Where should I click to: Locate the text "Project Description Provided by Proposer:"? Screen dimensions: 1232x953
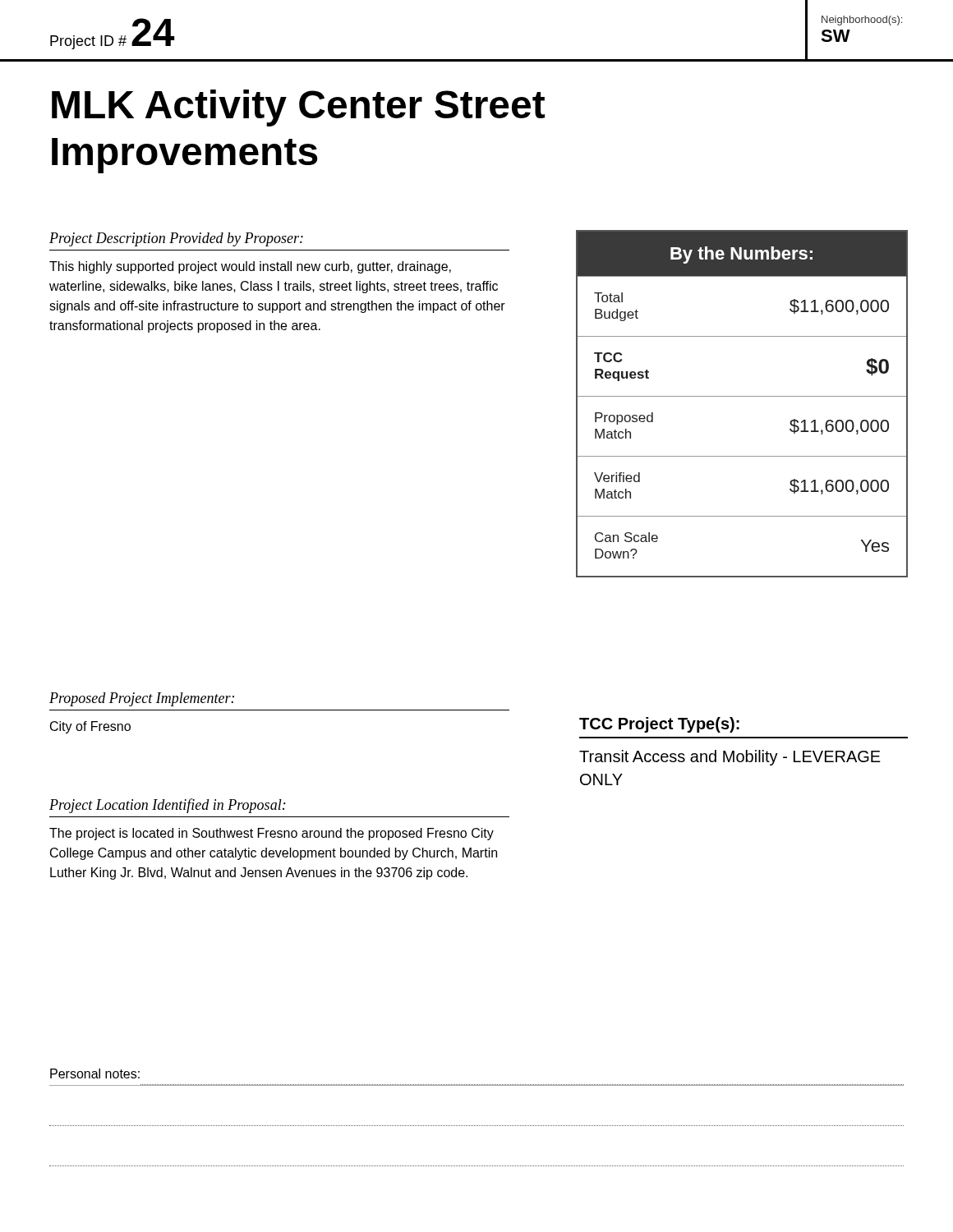tap(279, 240)
